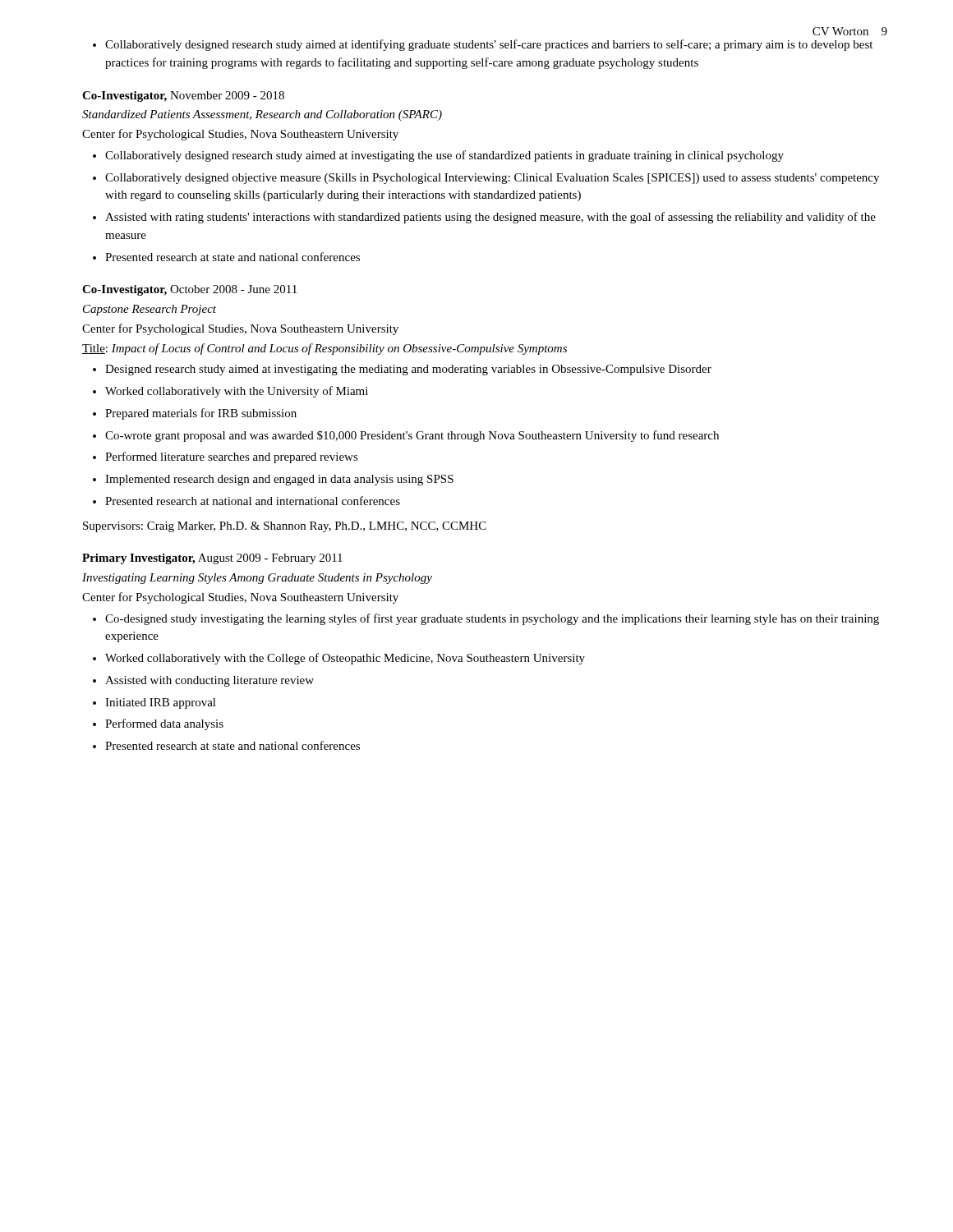Point to "Presented research at national and international conferences"

[253, 501]
